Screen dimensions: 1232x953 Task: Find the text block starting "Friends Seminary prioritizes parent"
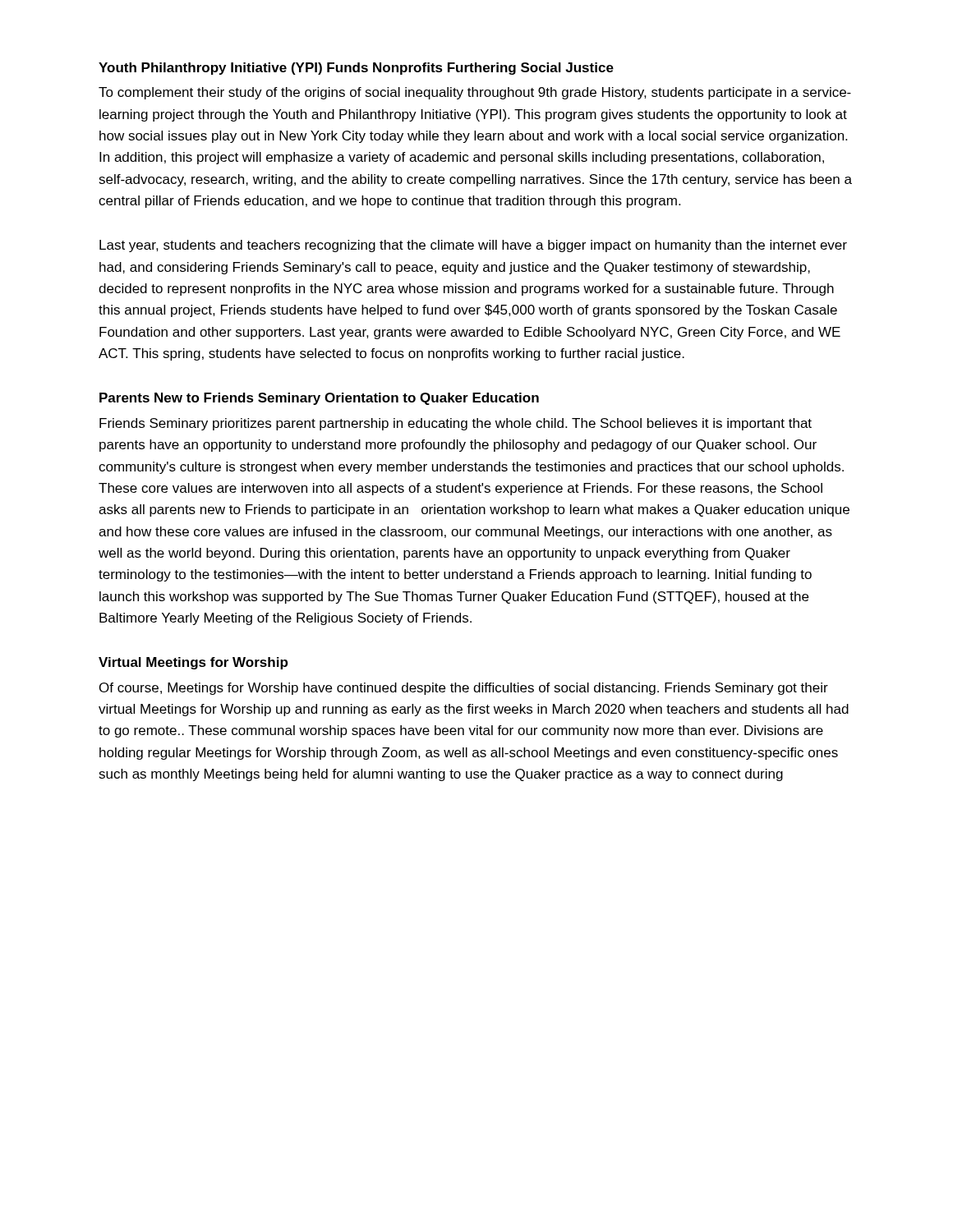476,521
